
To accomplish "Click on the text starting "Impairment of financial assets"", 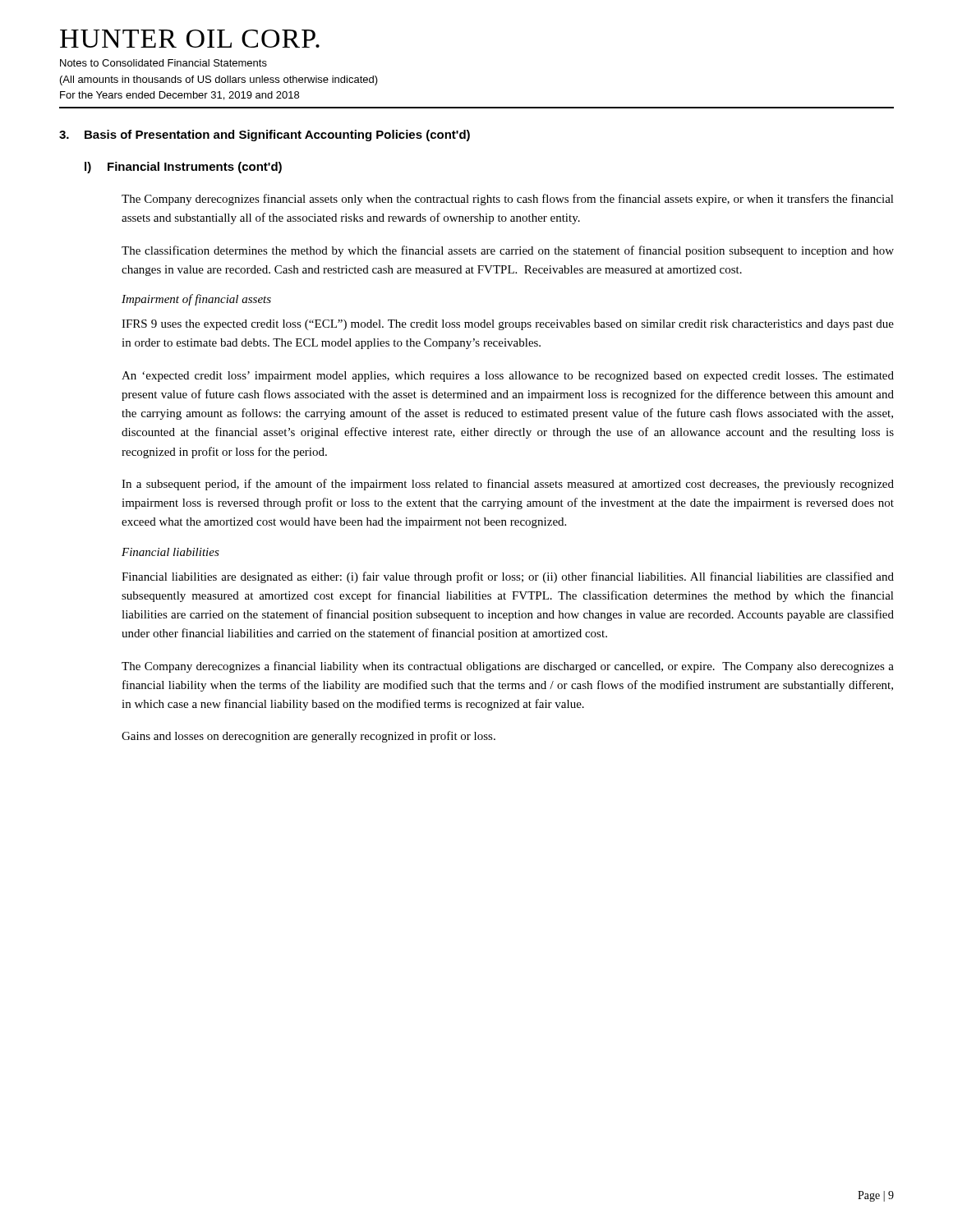I will [196, 299].
